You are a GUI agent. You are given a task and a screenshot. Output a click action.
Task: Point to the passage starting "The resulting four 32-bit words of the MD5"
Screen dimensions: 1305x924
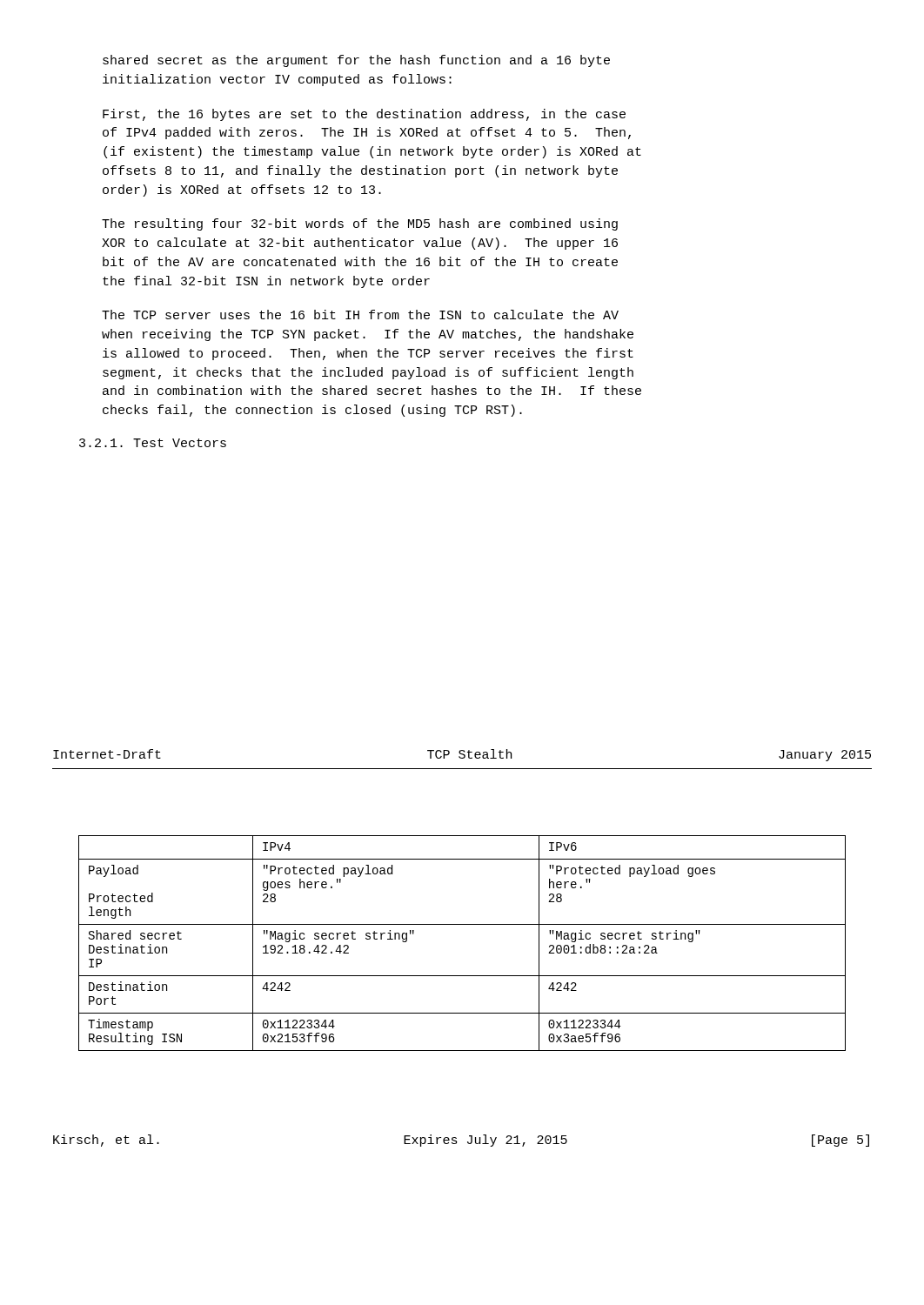[348, 253]
